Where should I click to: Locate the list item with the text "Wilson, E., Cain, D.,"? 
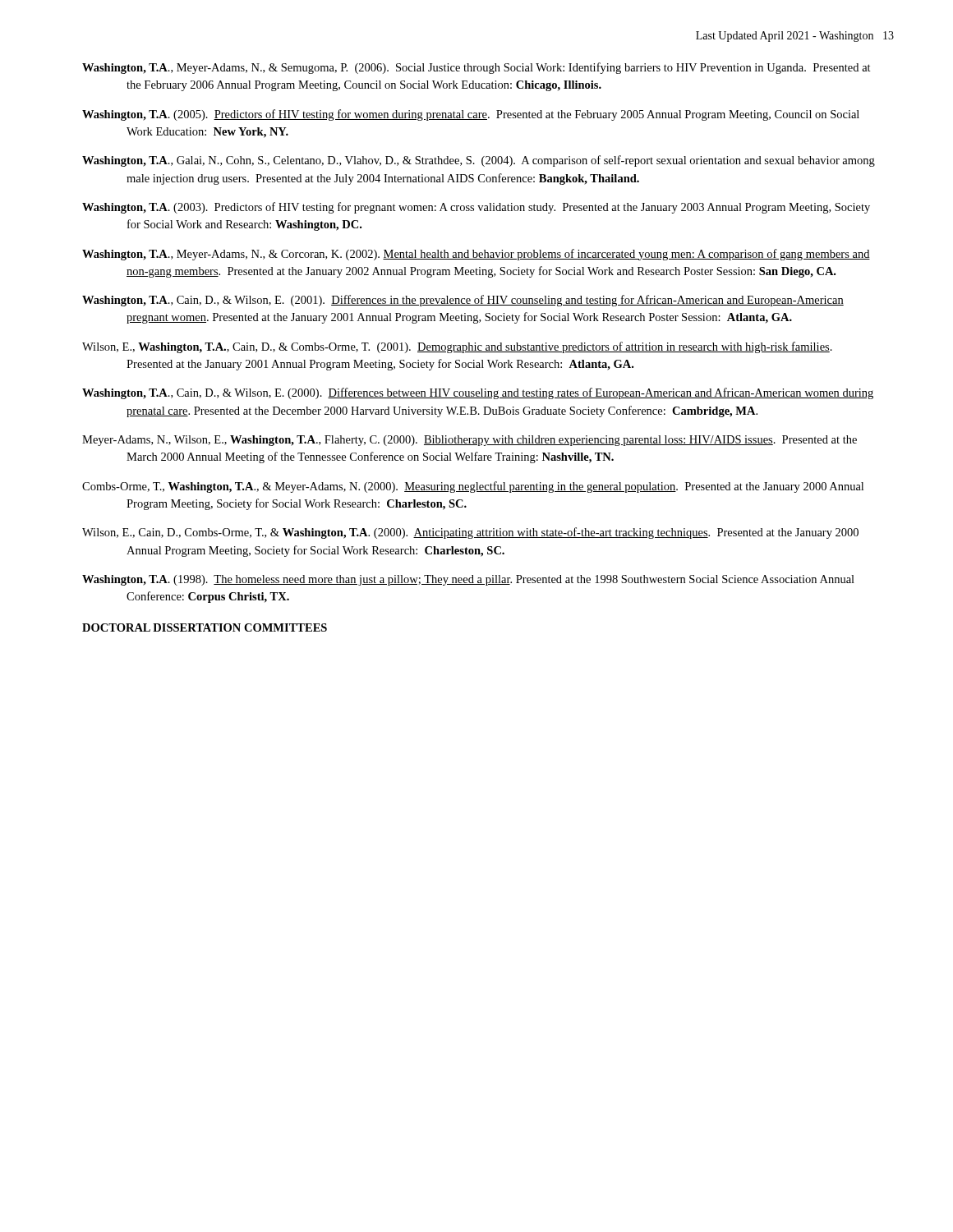coord(471,541)
